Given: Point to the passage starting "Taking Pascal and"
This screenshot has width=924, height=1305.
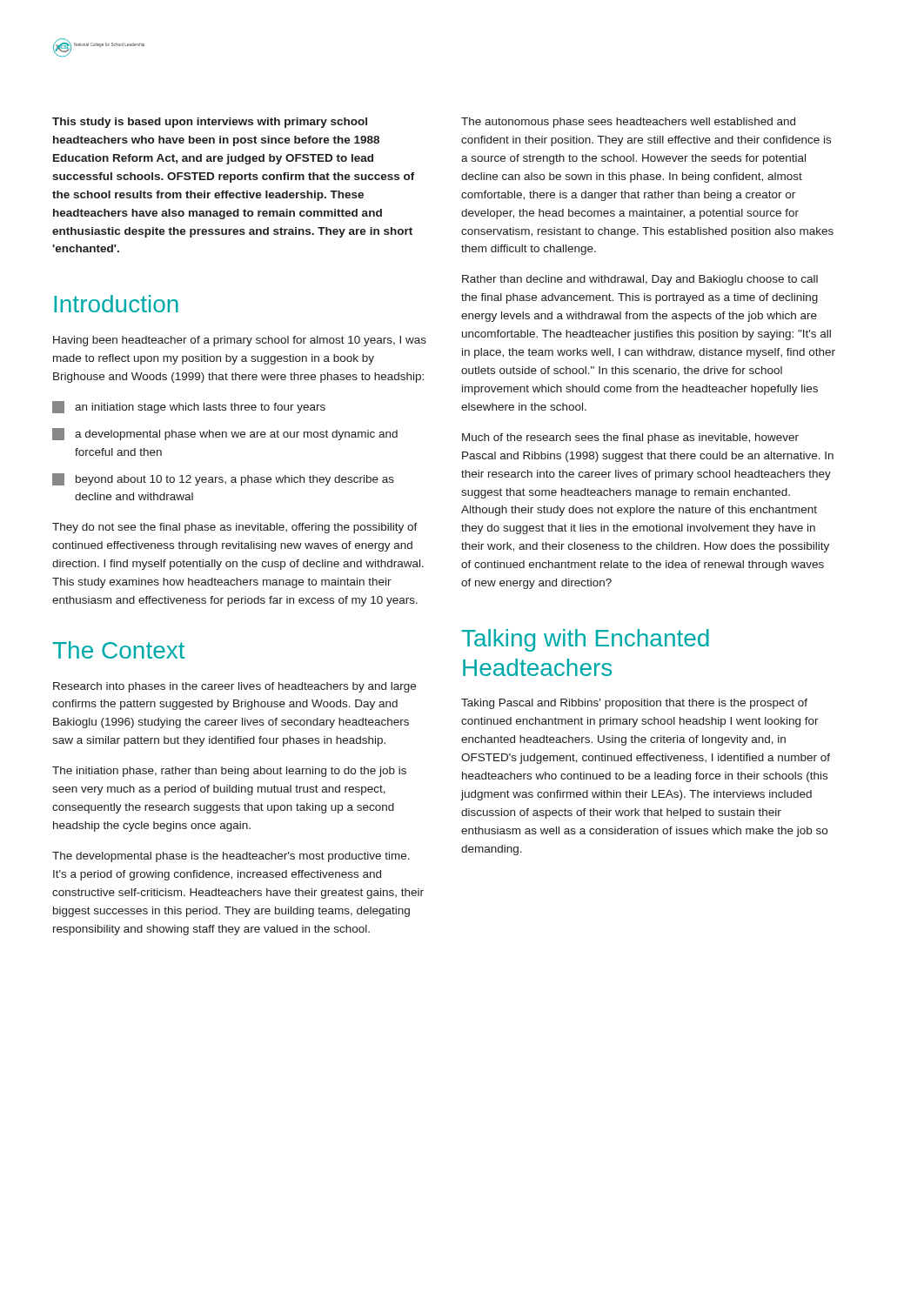Looking at the screenshot, I should pos(646,776).
